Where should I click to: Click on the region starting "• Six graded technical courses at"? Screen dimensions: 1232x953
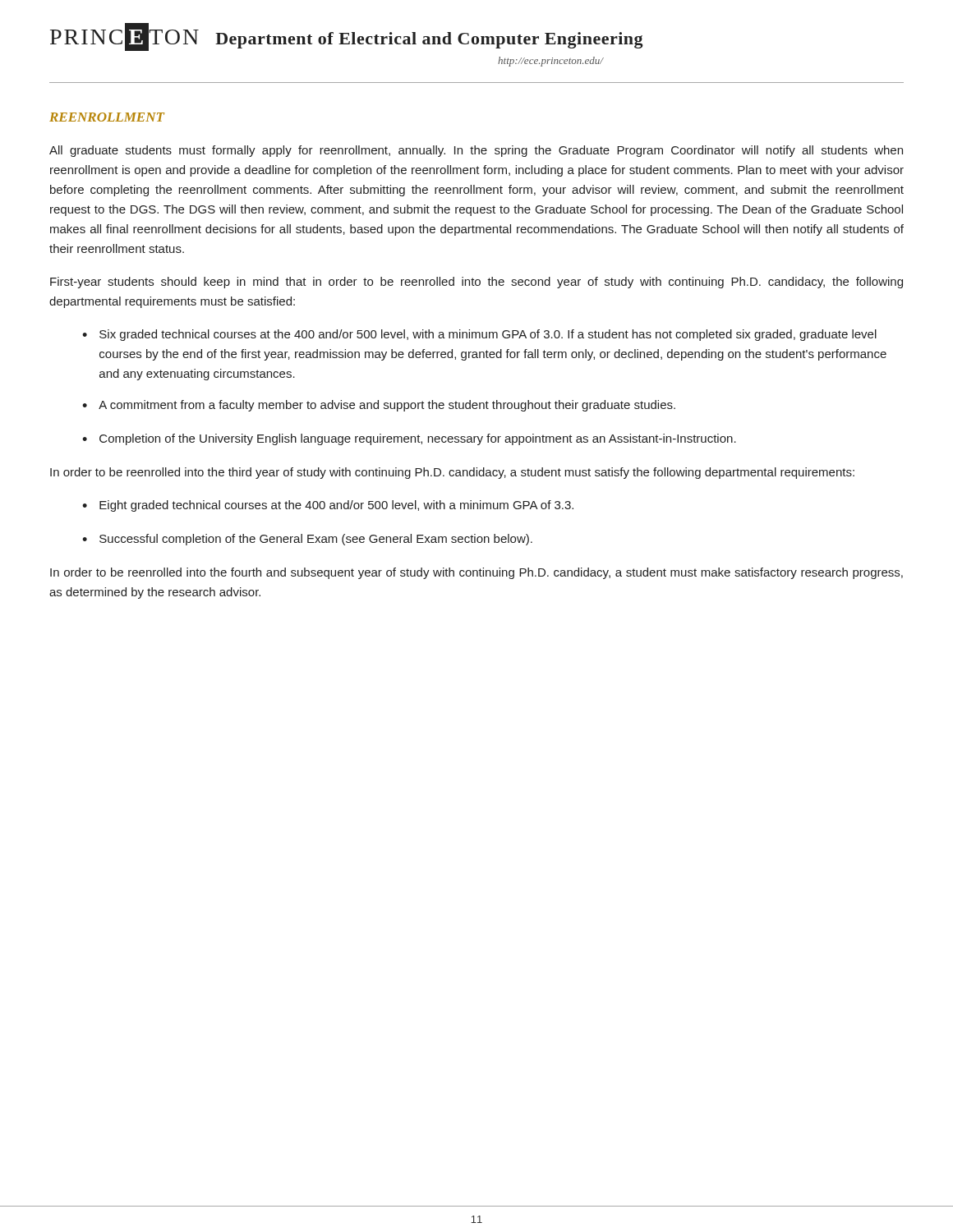[x=493, y=354]
